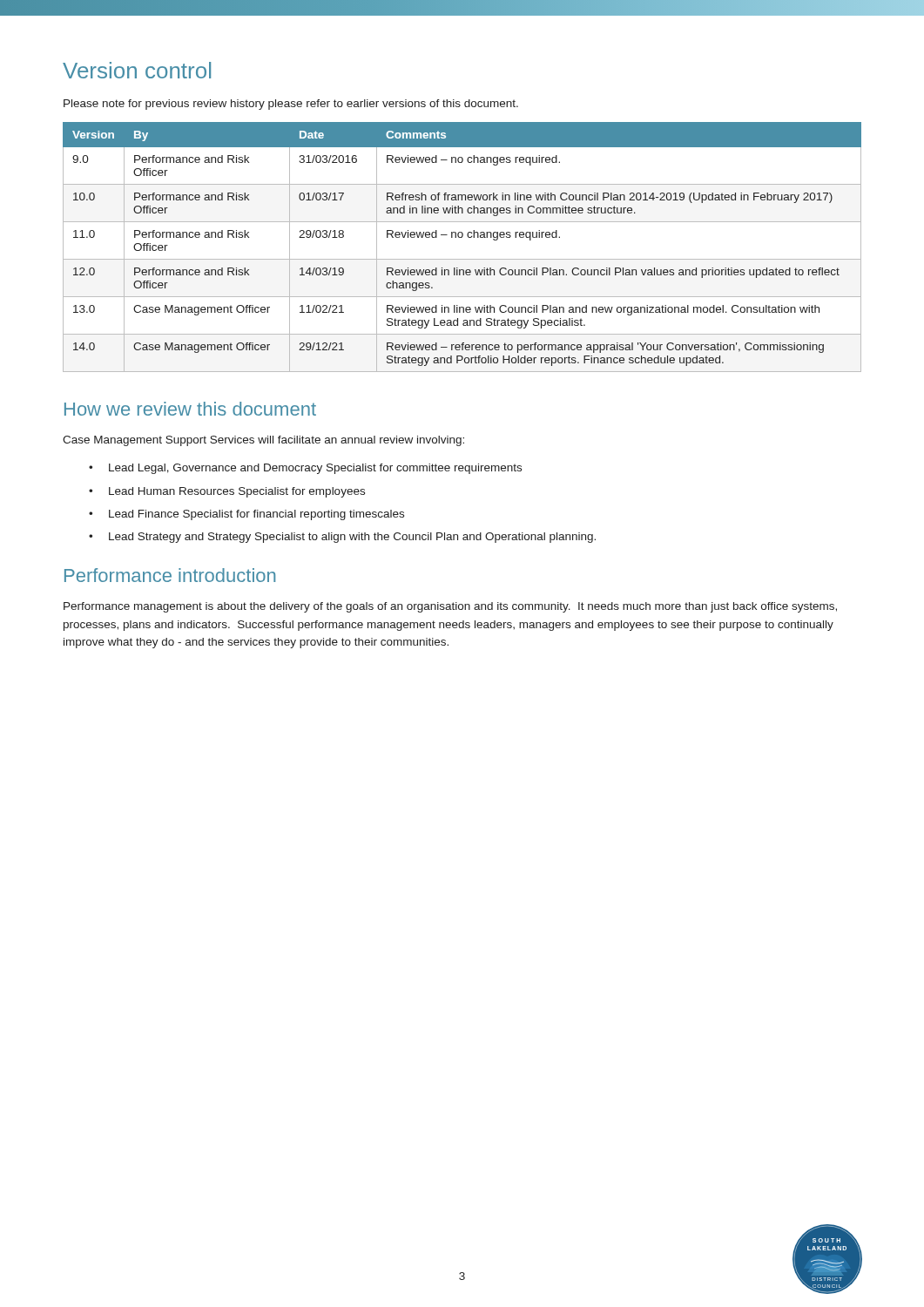Point to the block beginning "Case Management Support Services will facilitate"
The image size is (924, 1307).
(264, 440)
